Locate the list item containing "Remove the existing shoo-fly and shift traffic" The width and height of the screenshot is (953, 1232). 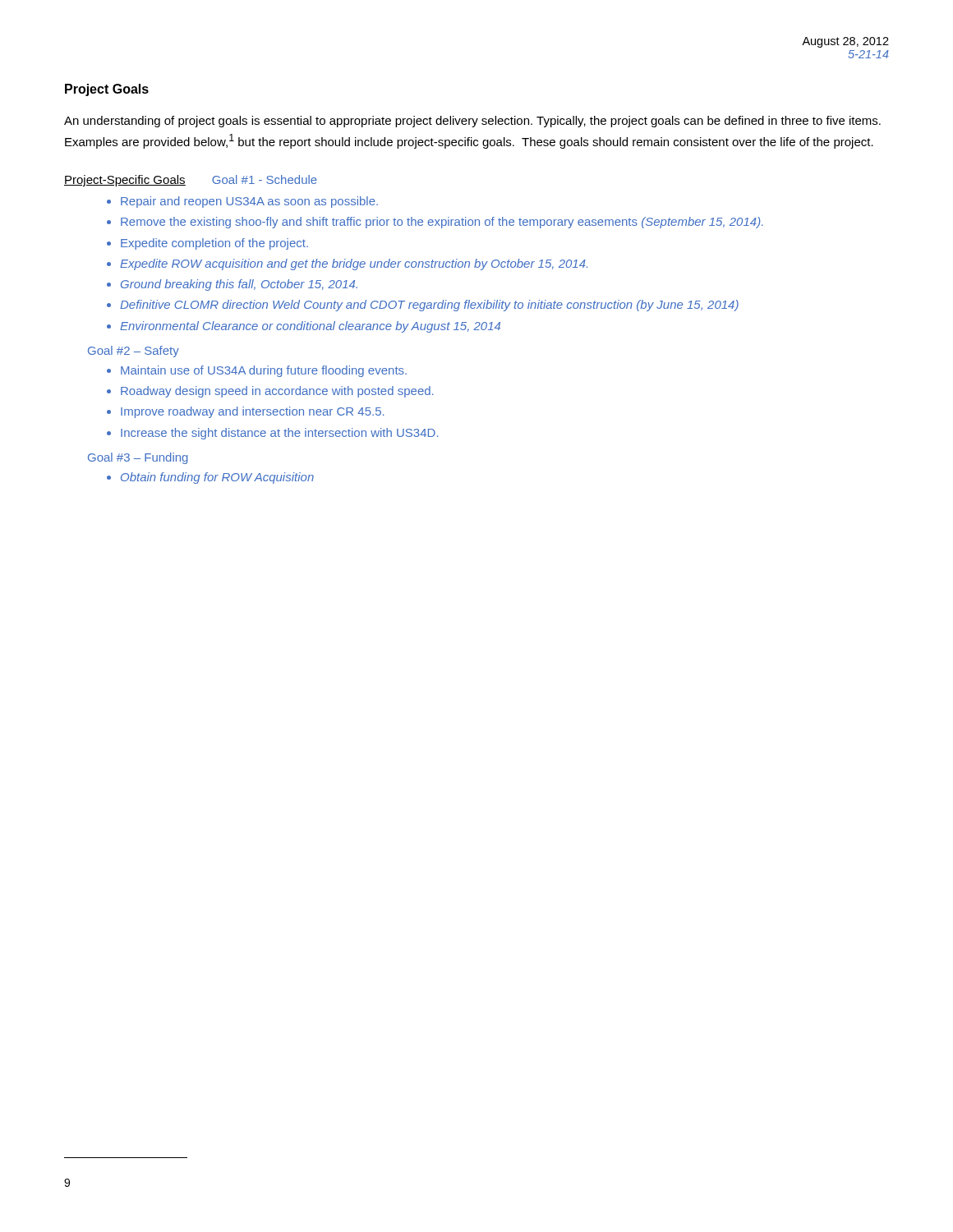442,222
